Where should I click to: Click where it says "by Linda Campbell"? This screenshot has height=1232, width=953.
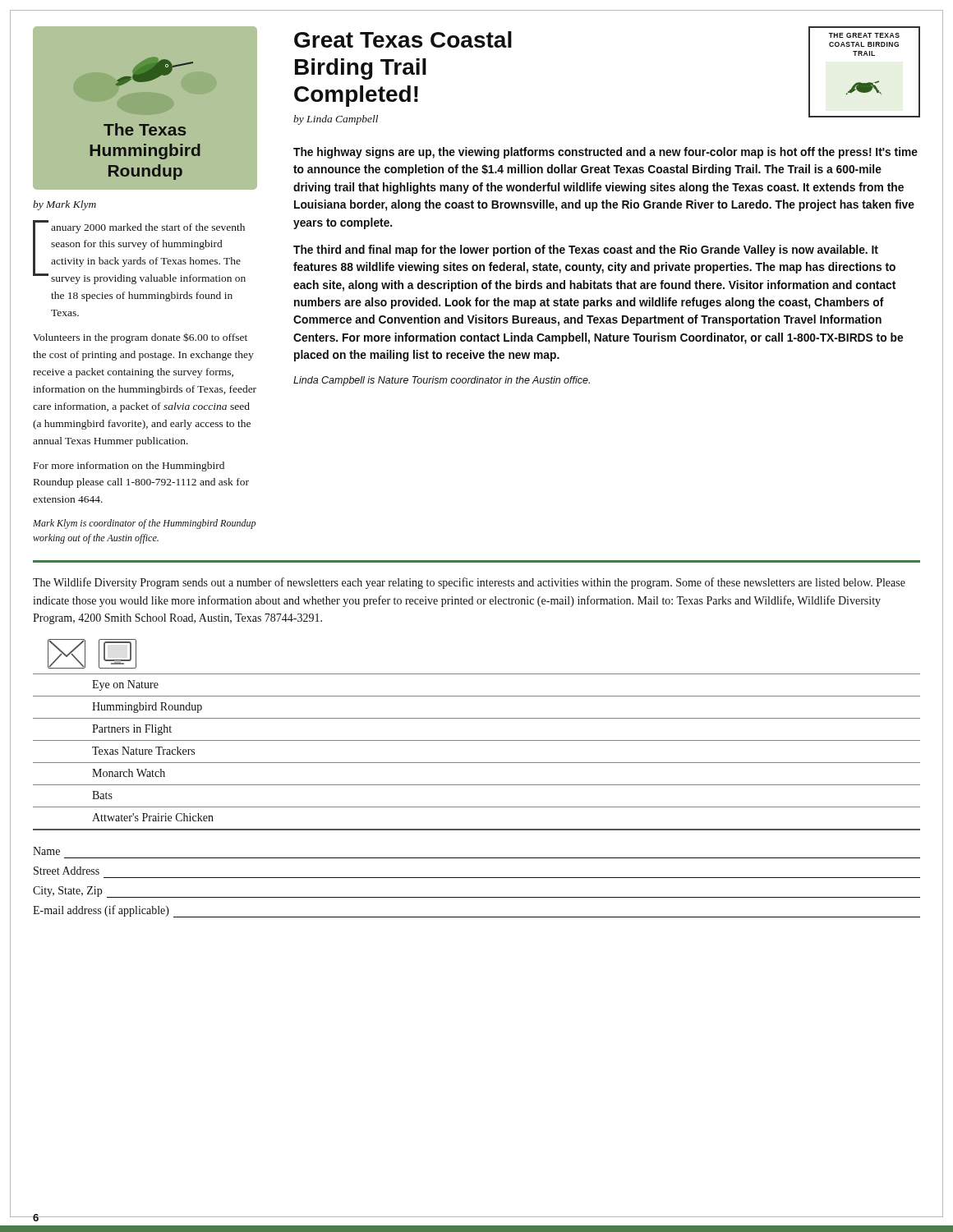point(336,119)
